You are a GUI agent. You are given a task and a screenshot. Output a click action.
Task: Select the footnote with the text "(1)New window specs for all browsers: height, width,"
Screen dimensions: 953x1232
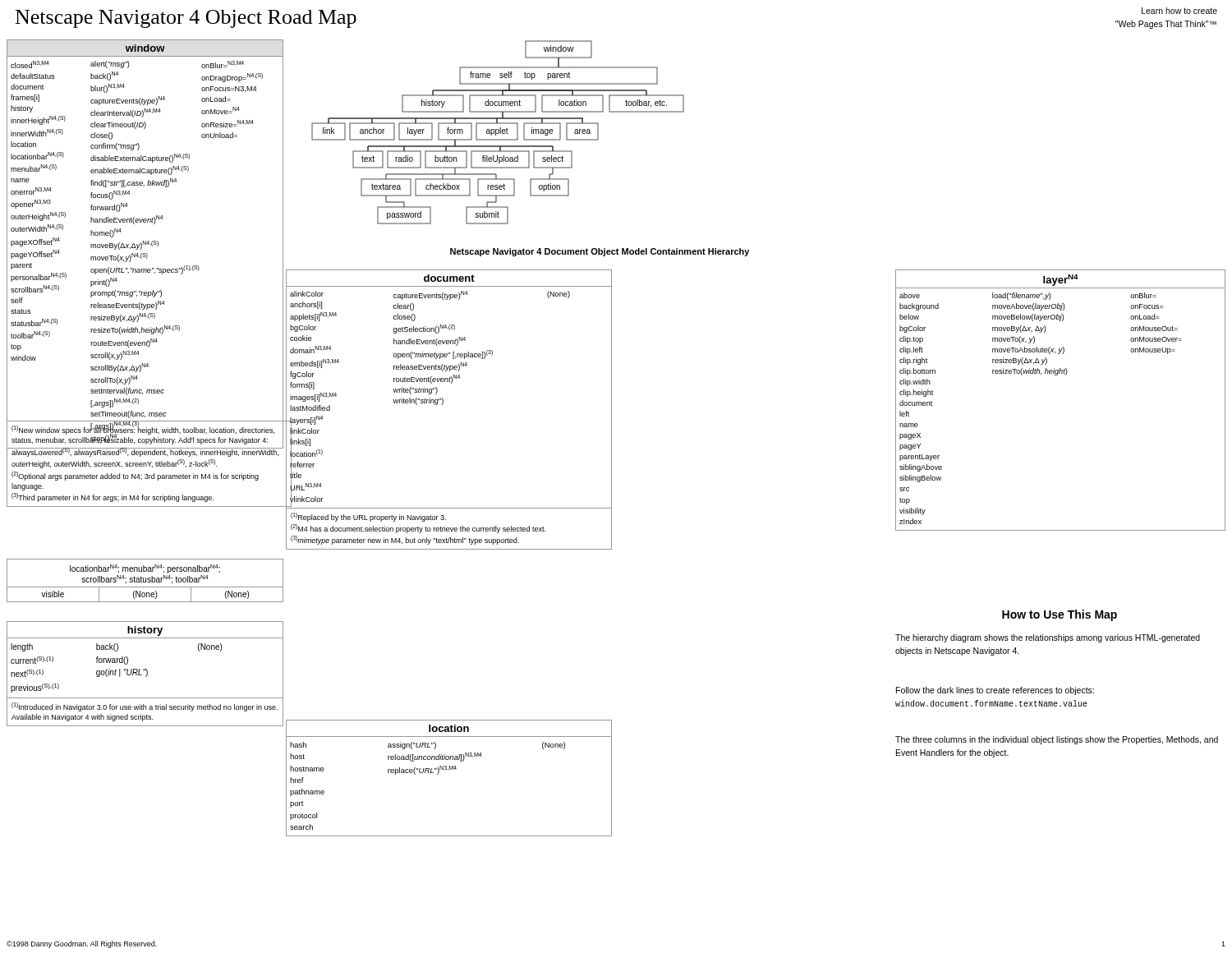(x=145, y=464)
